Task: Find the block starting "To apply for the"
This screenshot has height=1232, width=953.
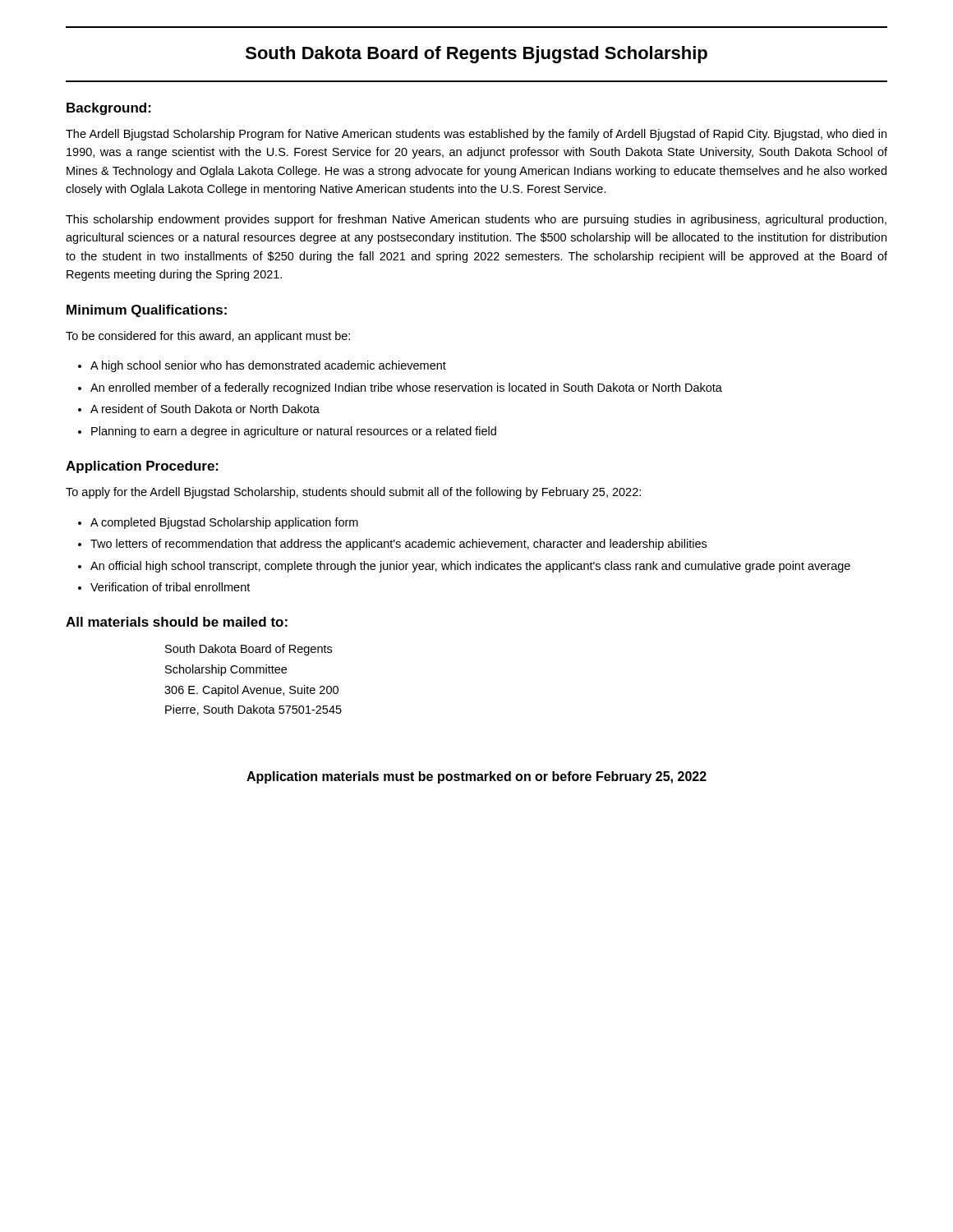Action: coord(354,492)
